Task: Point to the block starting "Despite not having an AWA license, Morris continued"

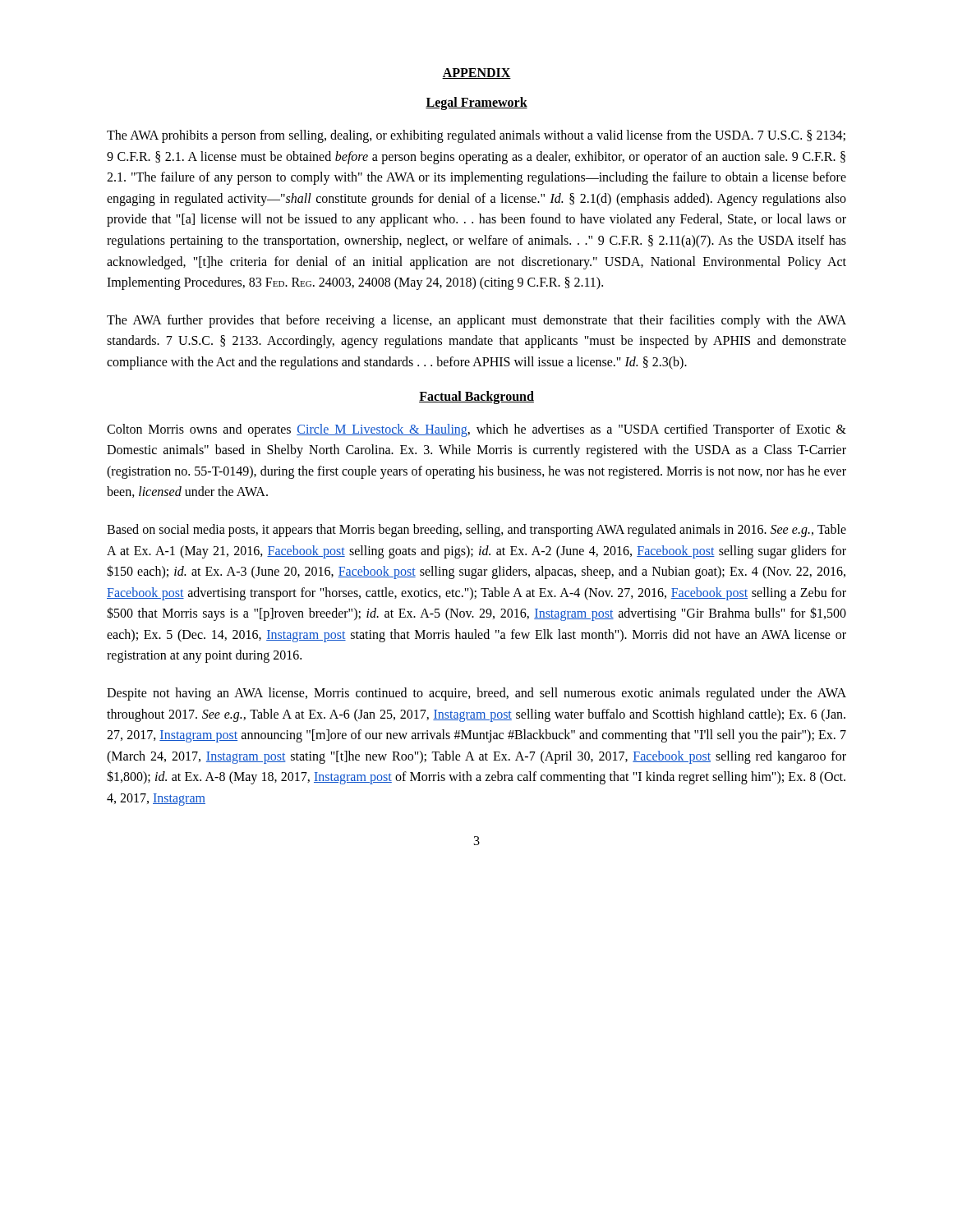Action: click(x=476, y=745)
